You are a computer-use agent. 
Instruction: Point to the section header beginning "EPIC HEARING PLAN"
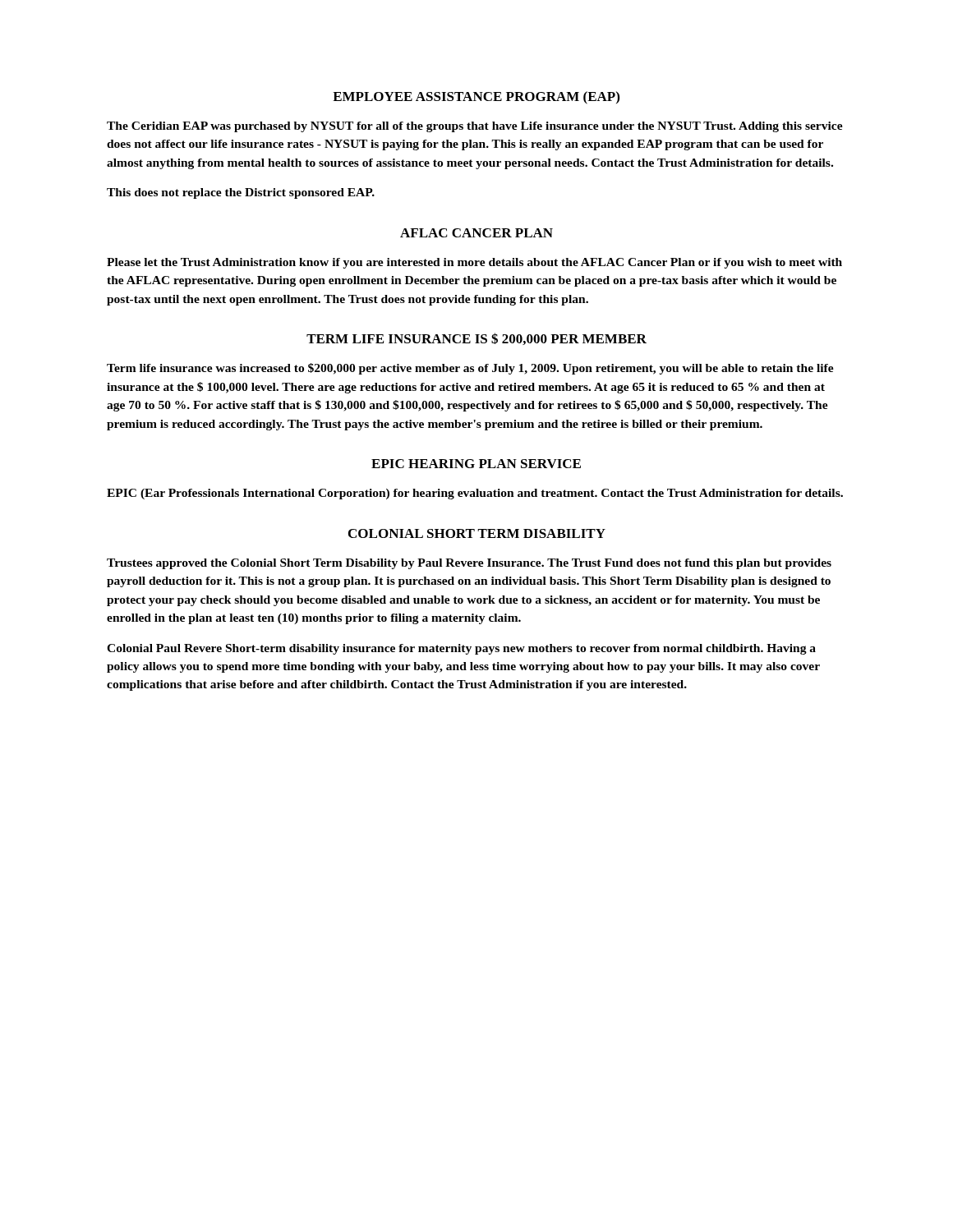click(476, 464)
